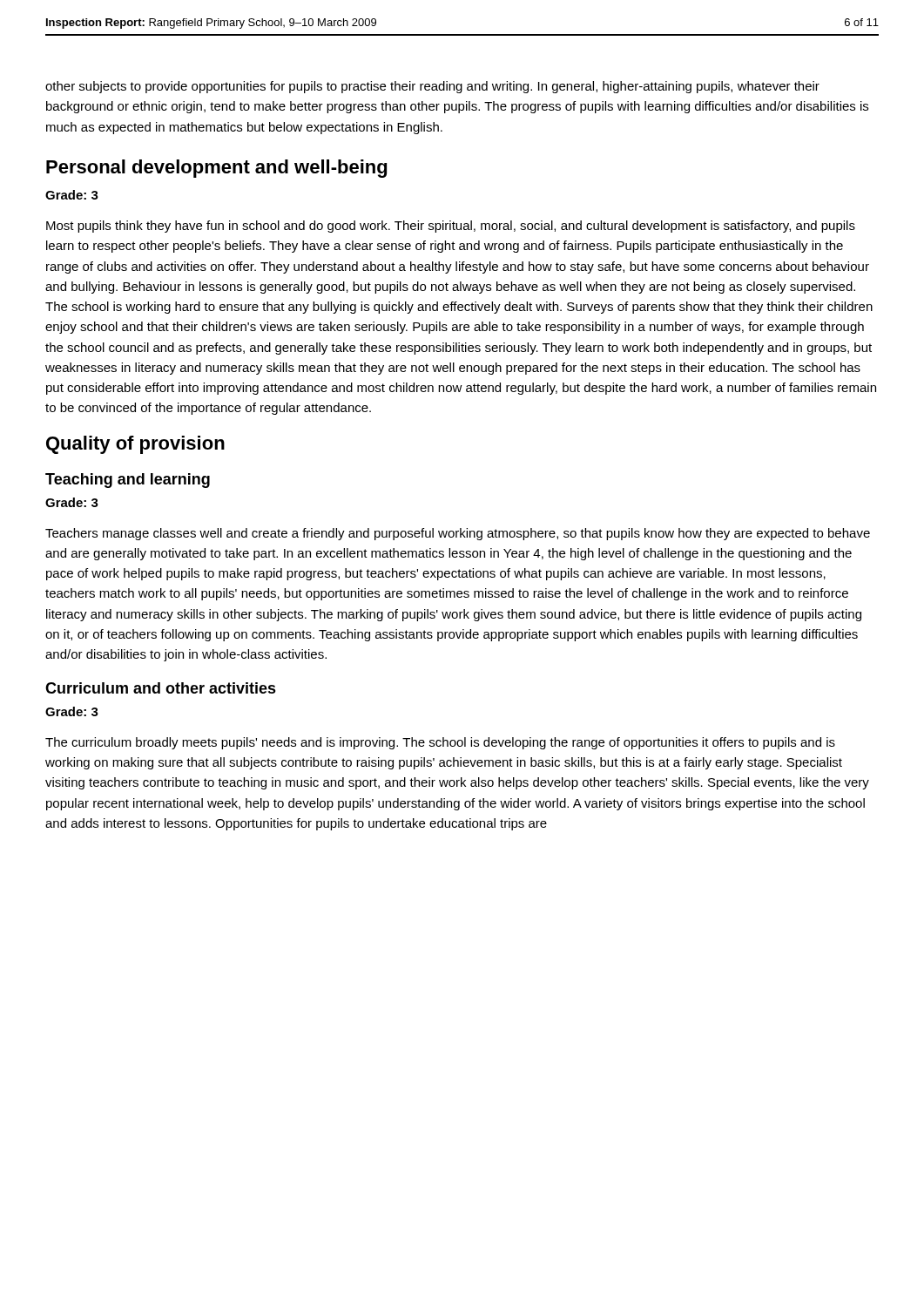Click where it says "Personal development and well-being"
This screenshot has width=924, height=1307.
216,169
